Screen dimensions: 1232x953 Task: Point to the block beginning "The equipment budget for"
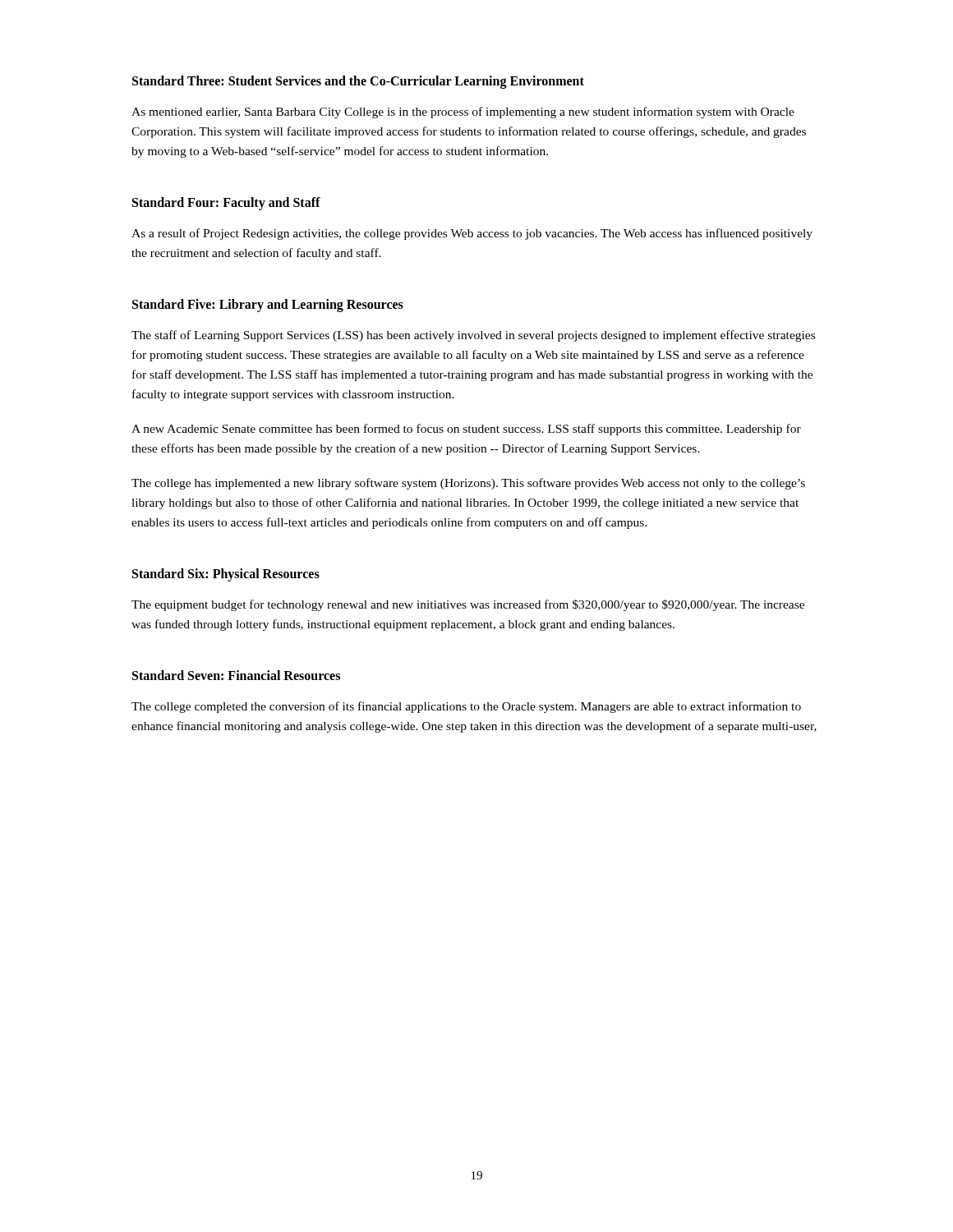(468, 614)
